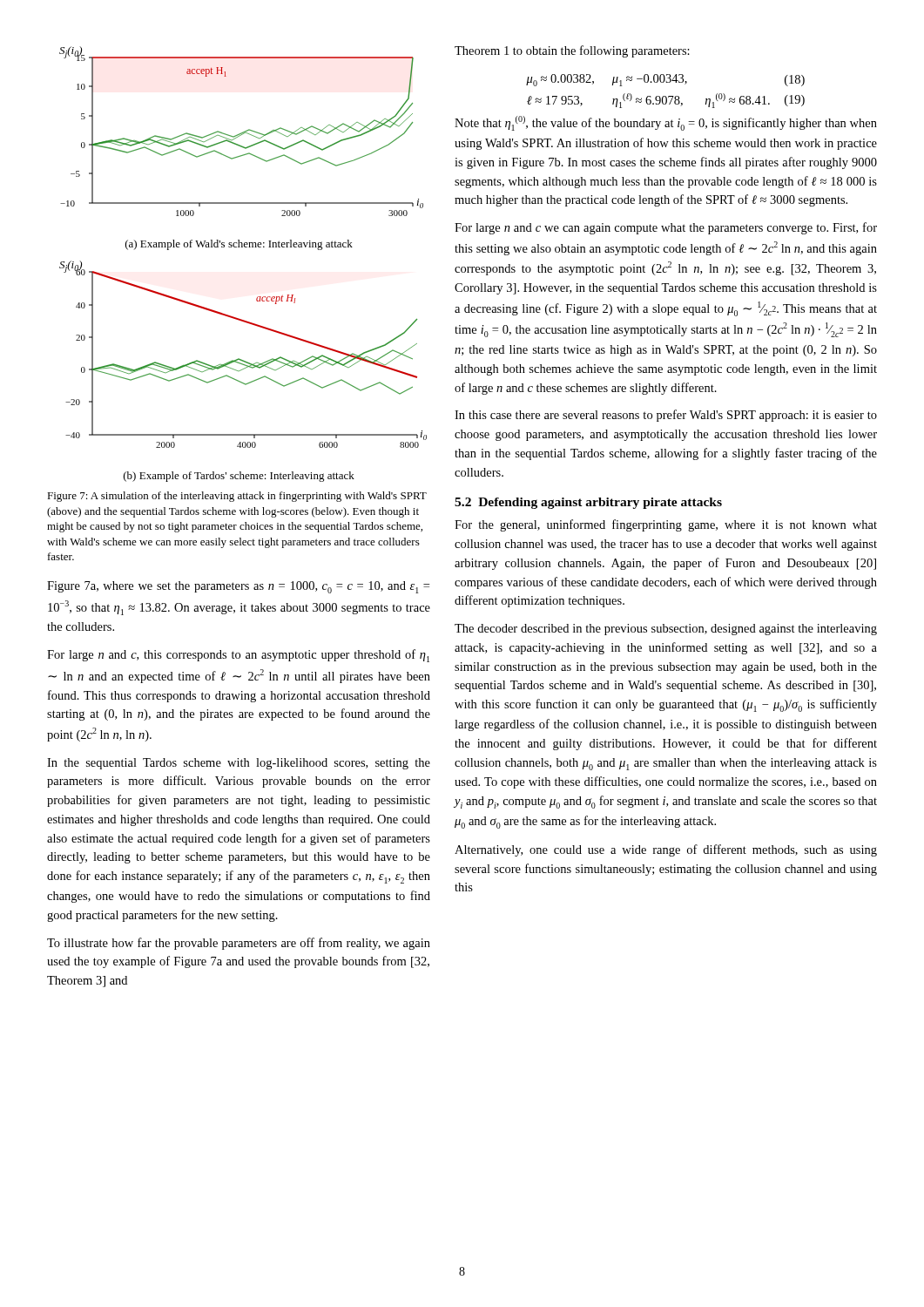924x1307 pixels.
Task: Locate the caption that reads "Figure 7: A simulation of the"
Action: pos(237,526)
